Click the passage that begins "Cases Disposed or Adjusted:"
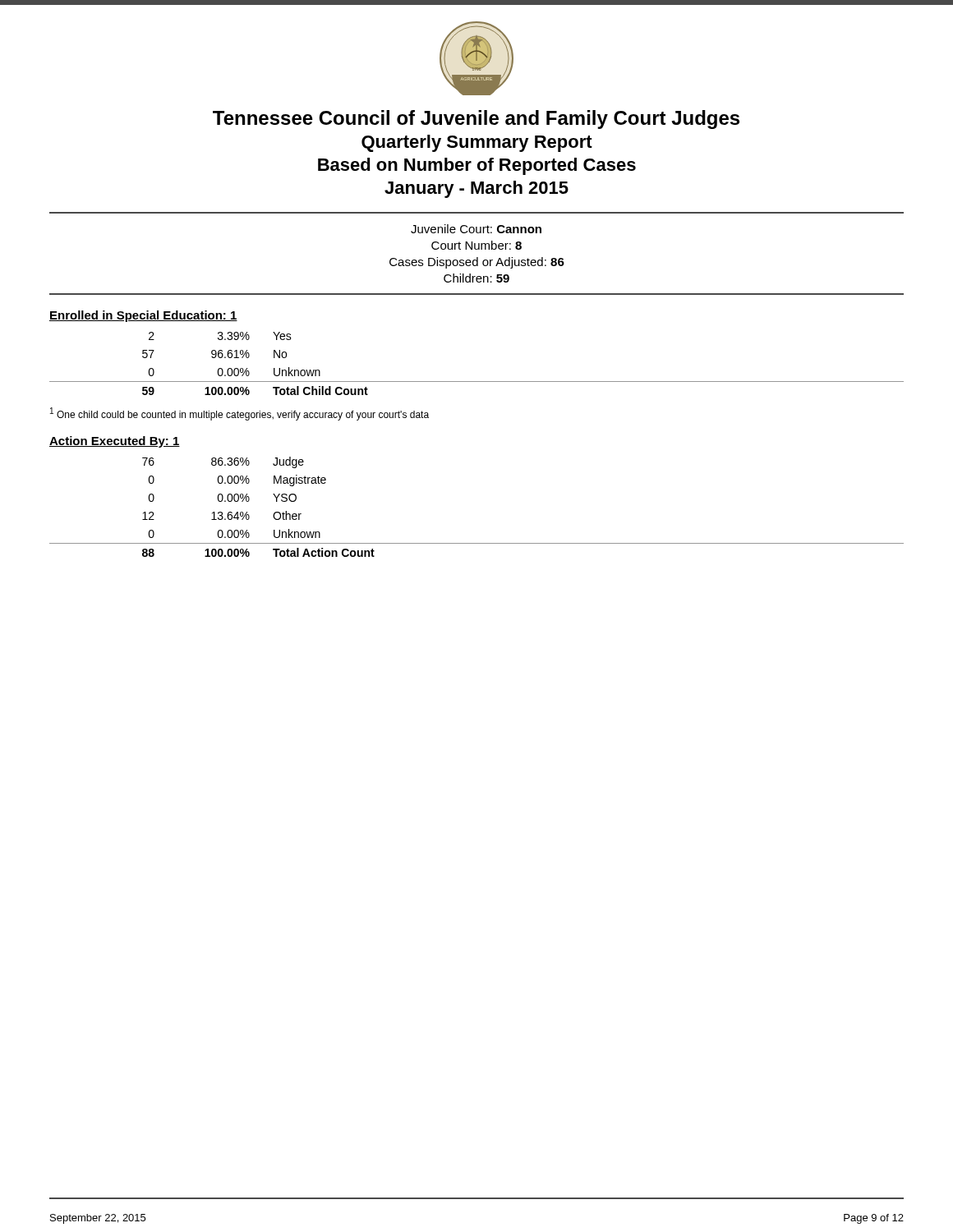This screenshot has width=953, height=1232. pos(476,262)
